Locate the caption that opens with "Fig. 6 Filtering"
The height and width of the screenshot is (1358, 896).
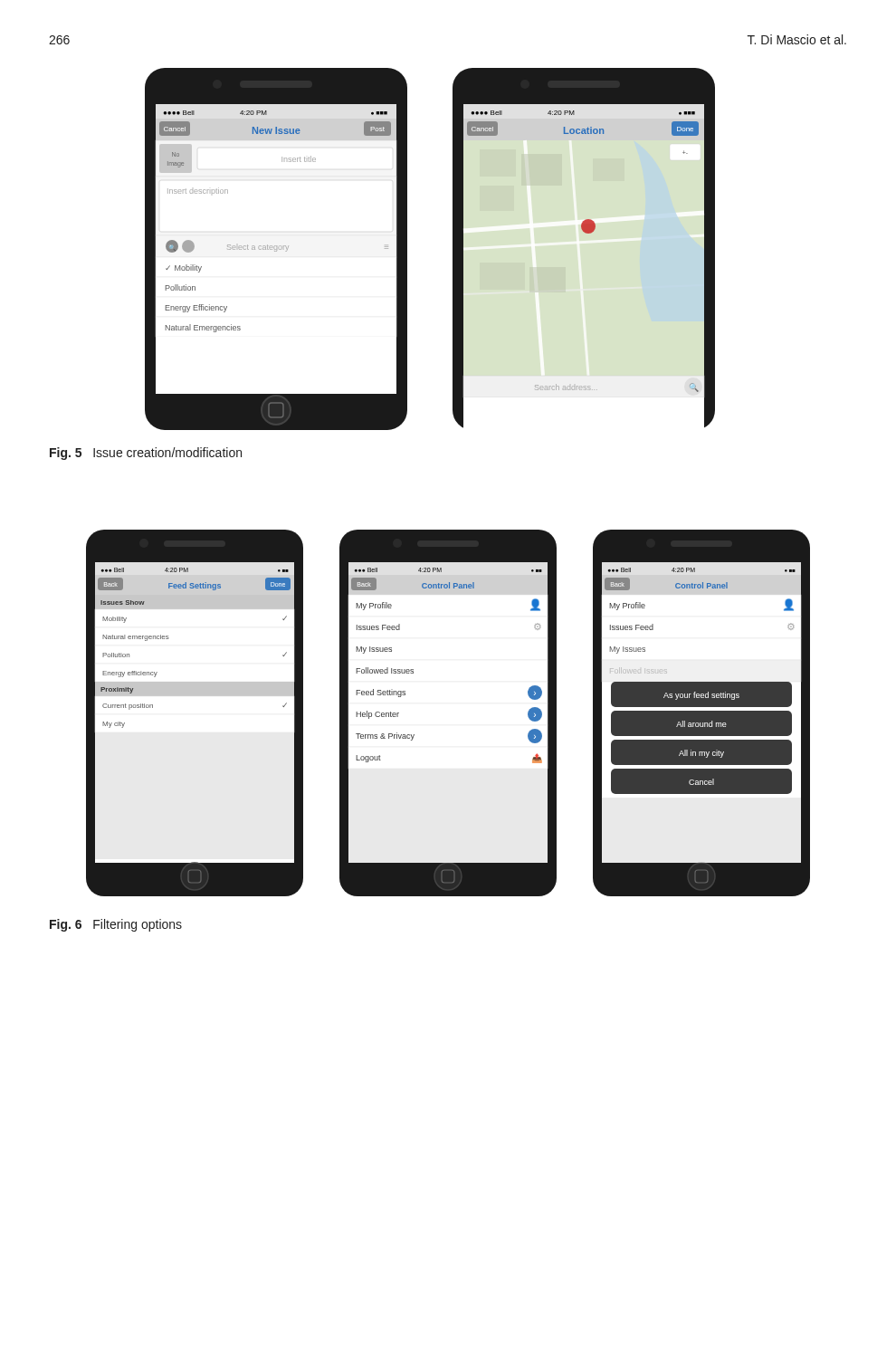coord(115,924)
